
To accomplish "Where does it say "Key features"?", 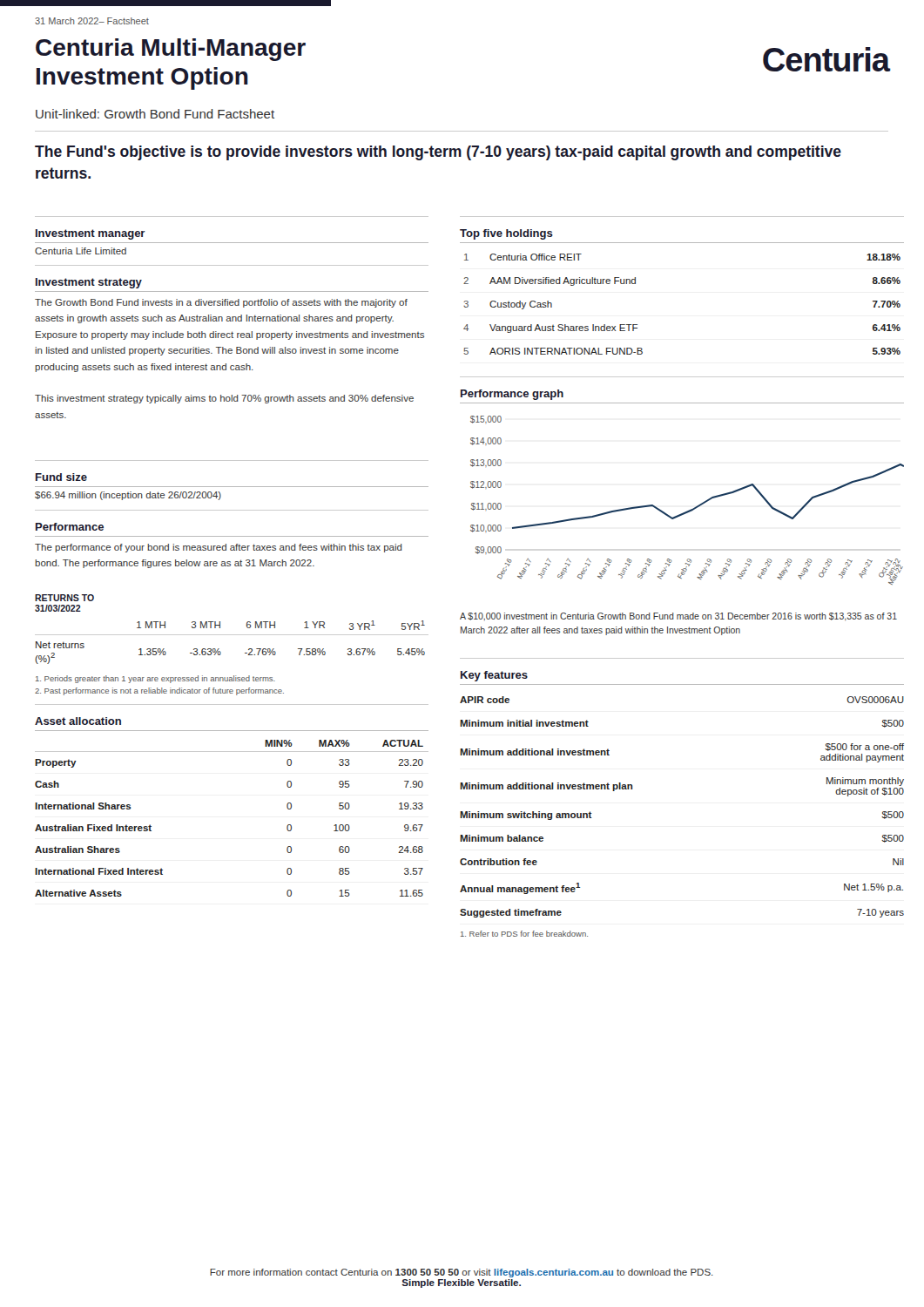I will coord(494,675).
